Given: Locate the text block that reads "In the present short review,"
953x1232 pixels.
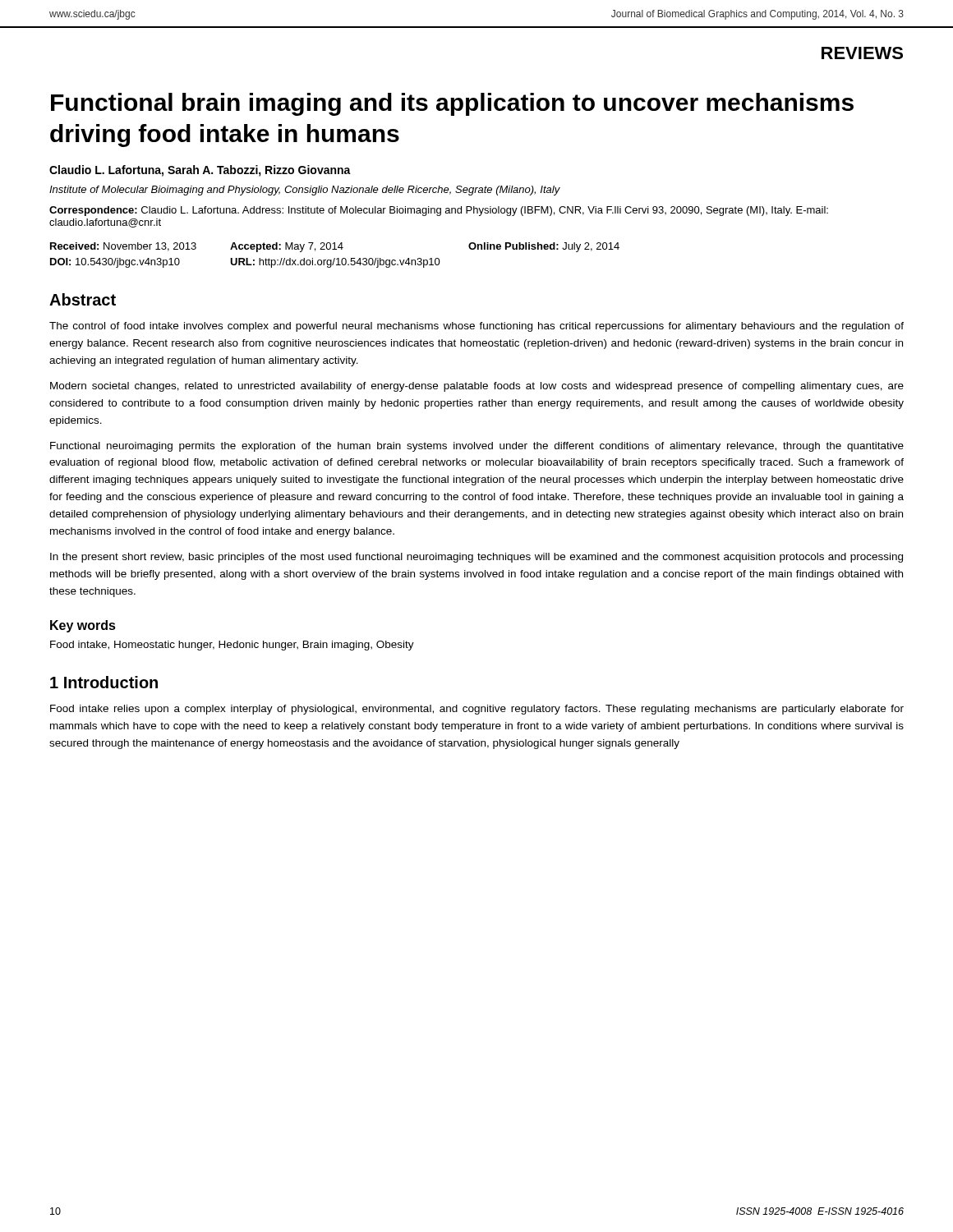Looking at the screenshot, I should click(476, 574).
